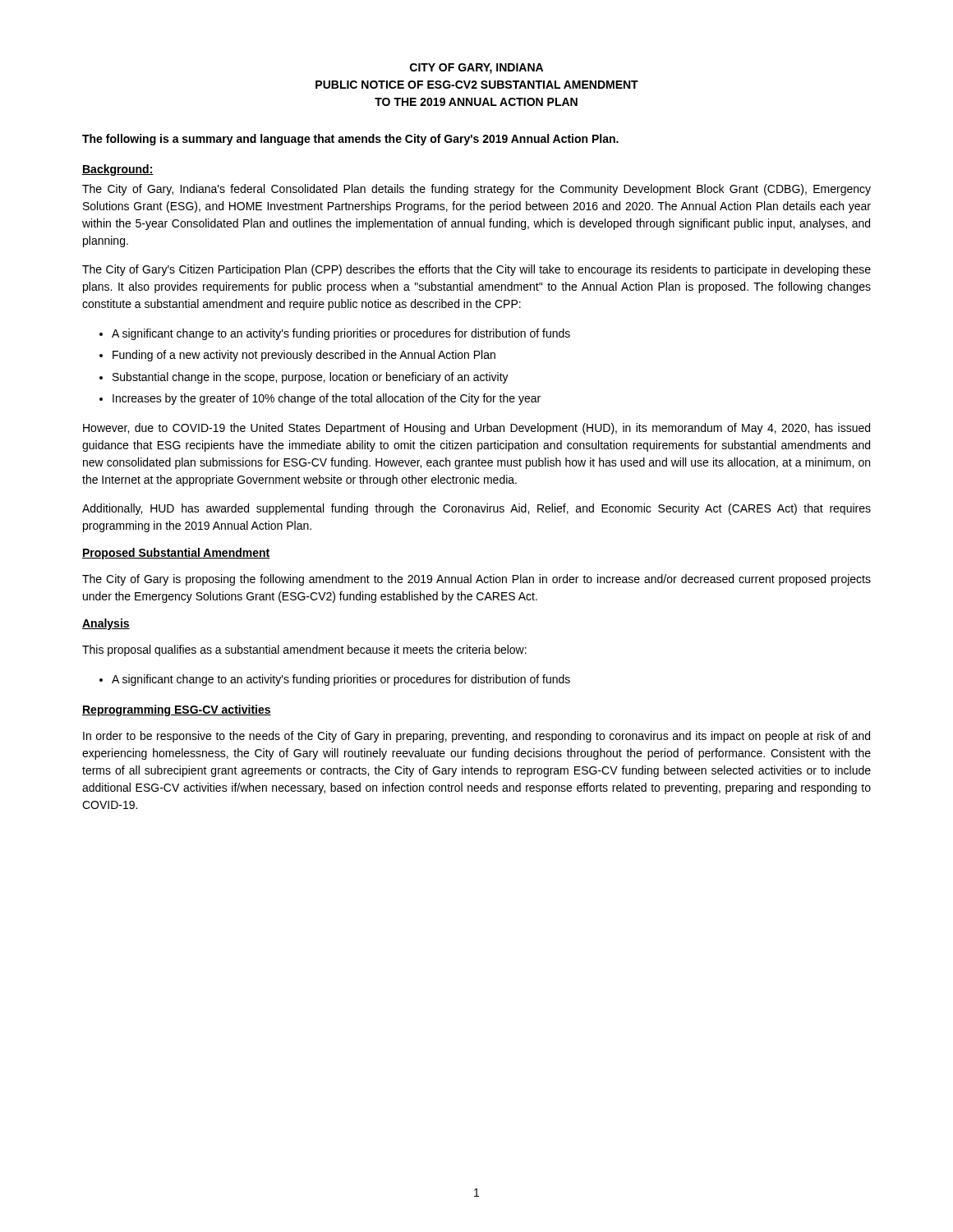Image resolution: width=953 pixels, height=1232 pixels.
Task: Click on the text block containing "Additionally, HUD has"
Action: [476, 517]
